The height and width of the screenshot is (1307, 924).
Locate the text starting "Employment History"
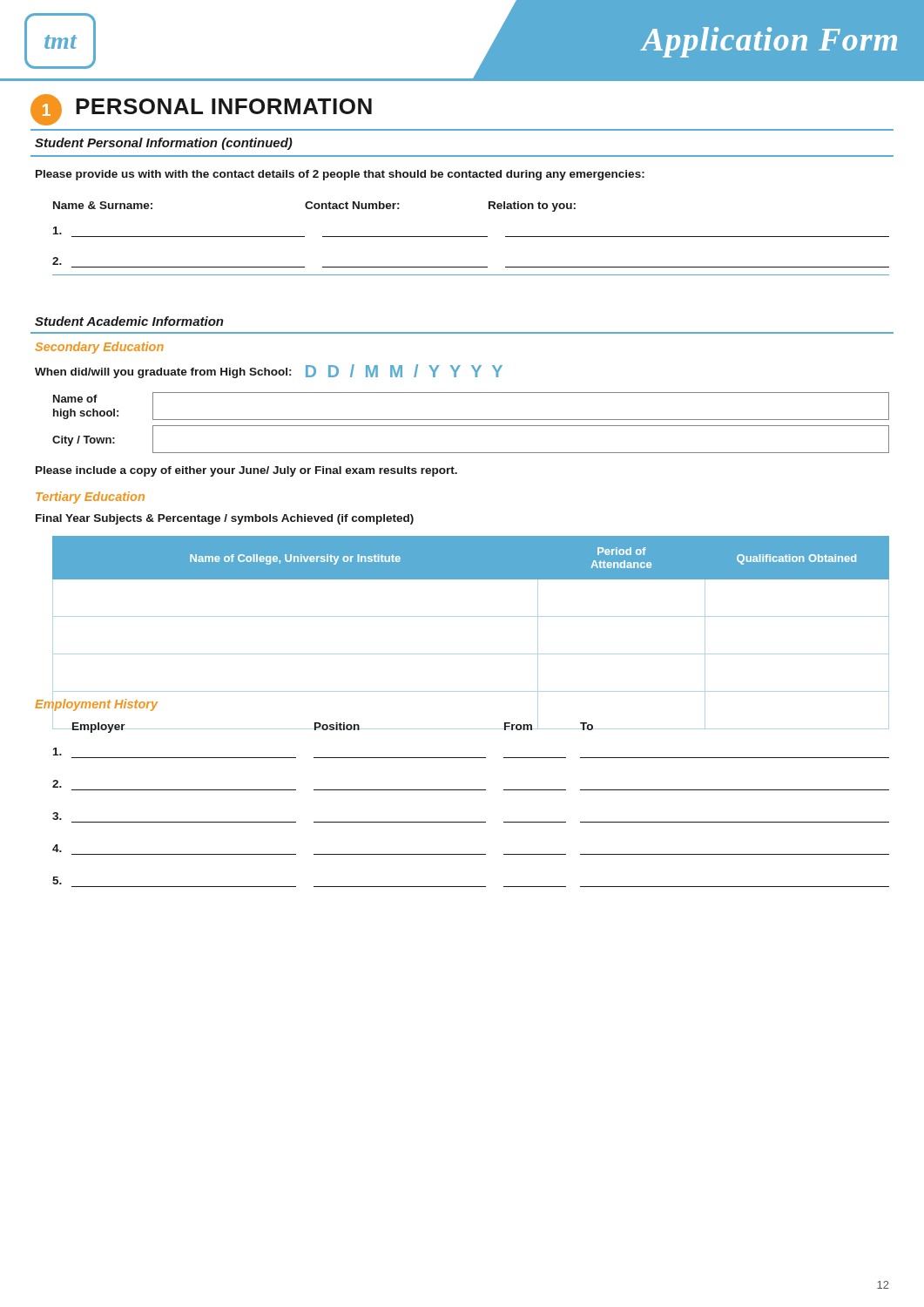click(x=96, y=704)
